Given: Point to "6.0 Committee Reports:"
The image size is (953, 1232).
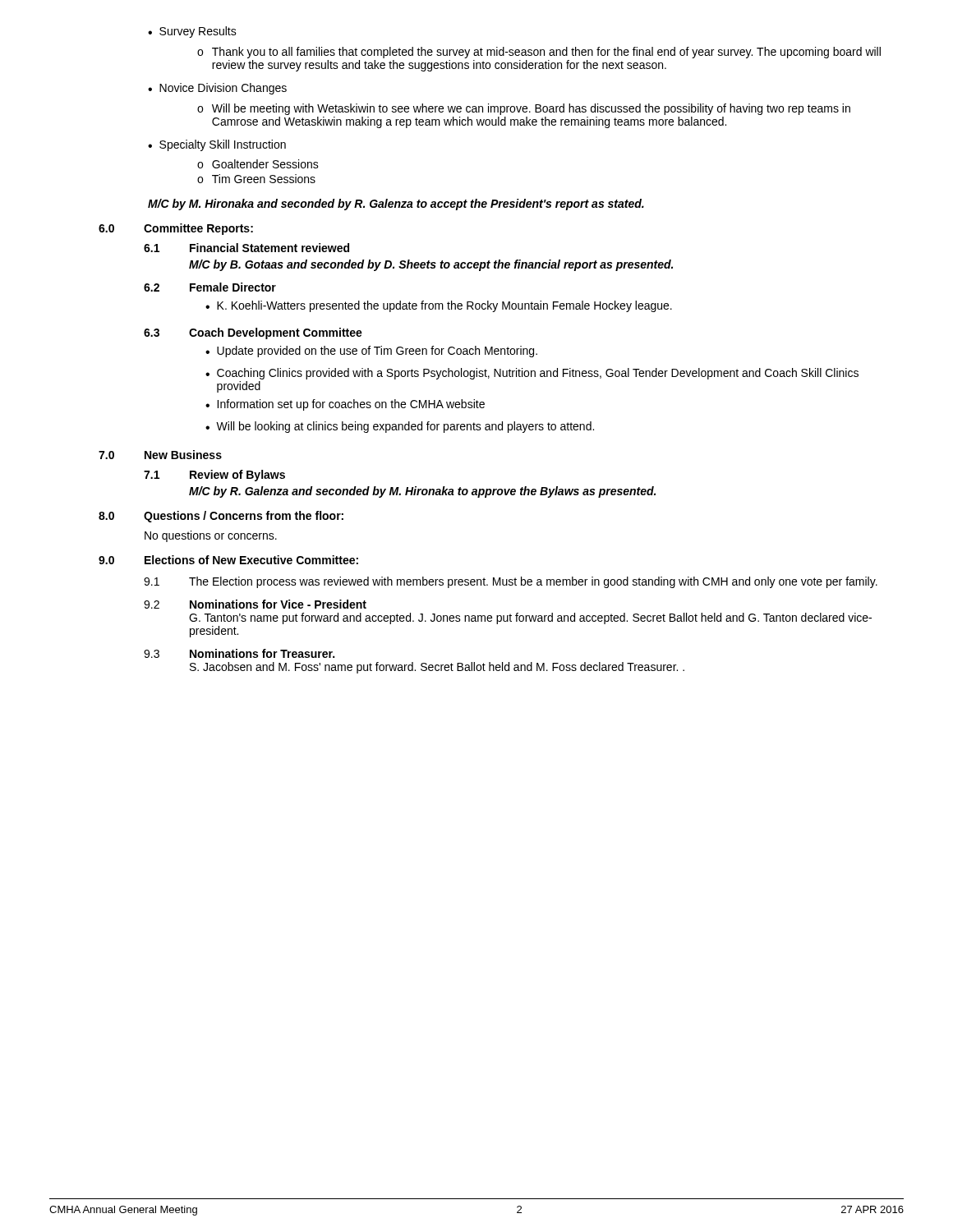Looking at the screenshot, I should tap(176, 229).
